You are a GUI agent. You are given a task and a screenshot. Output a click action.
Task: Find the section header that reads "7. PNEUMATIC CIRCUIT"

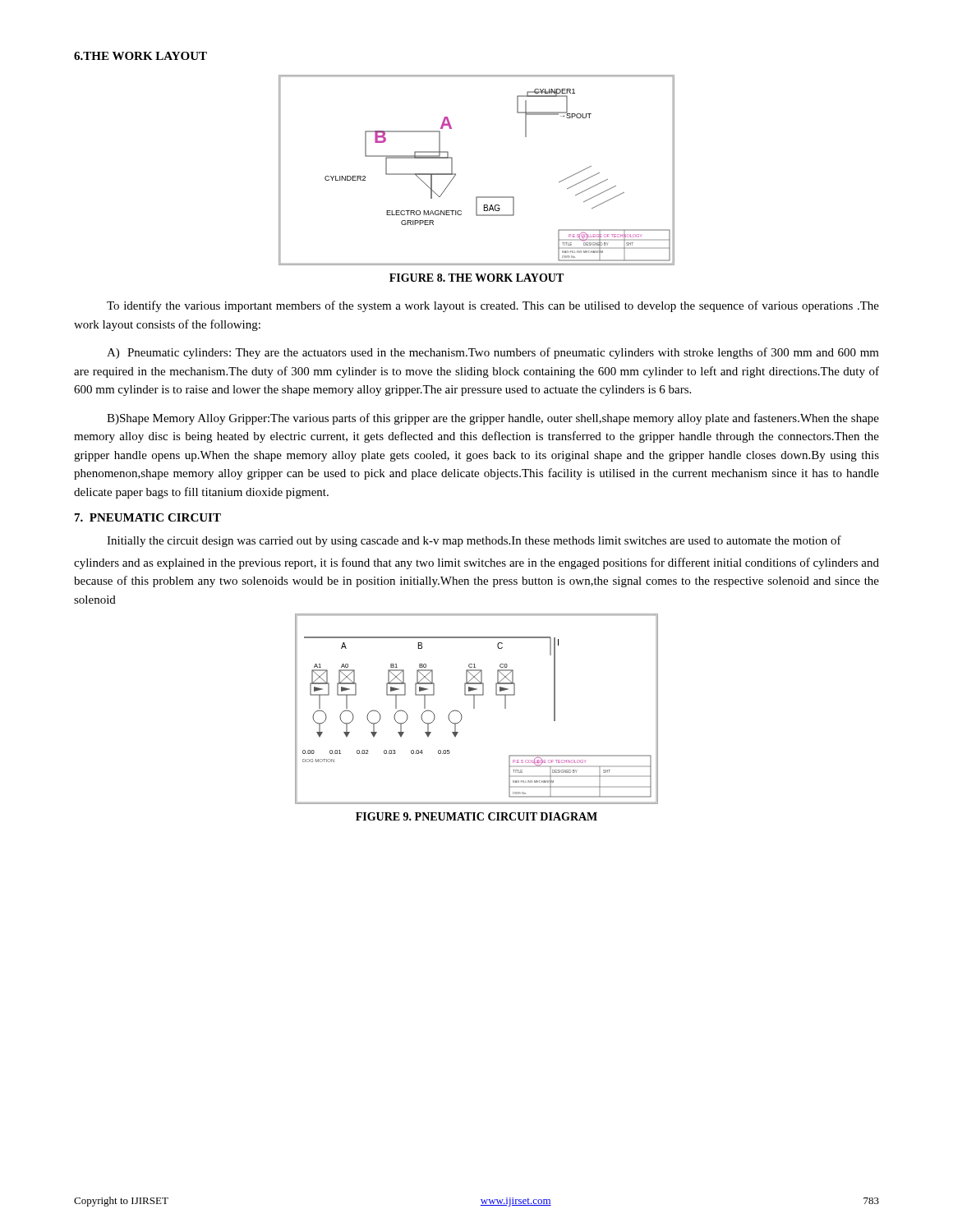(147, 517)
